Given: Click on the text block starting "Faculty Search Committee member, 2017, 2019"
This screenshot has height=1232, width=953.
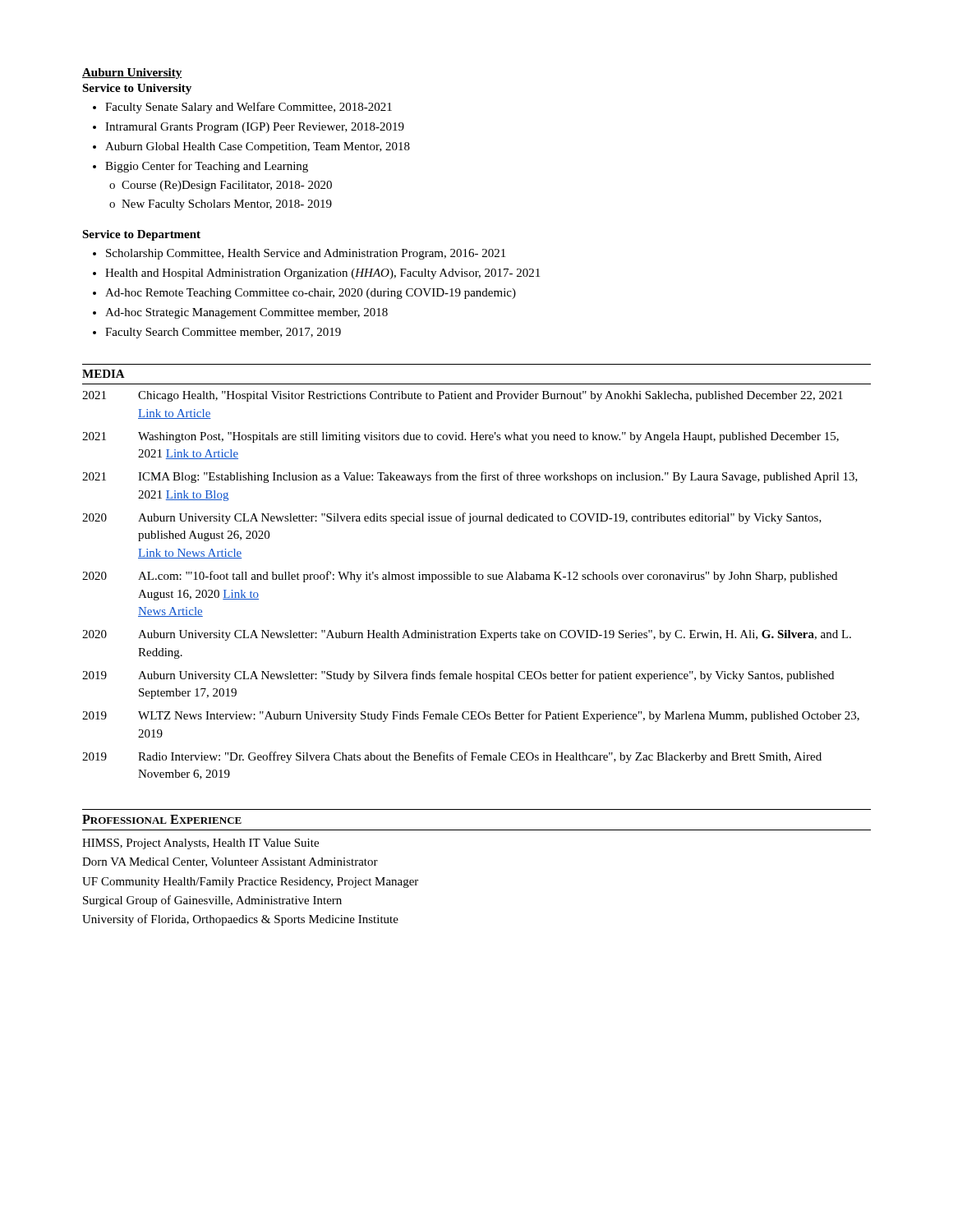Looking at the screenshot, I should (223, 332).
